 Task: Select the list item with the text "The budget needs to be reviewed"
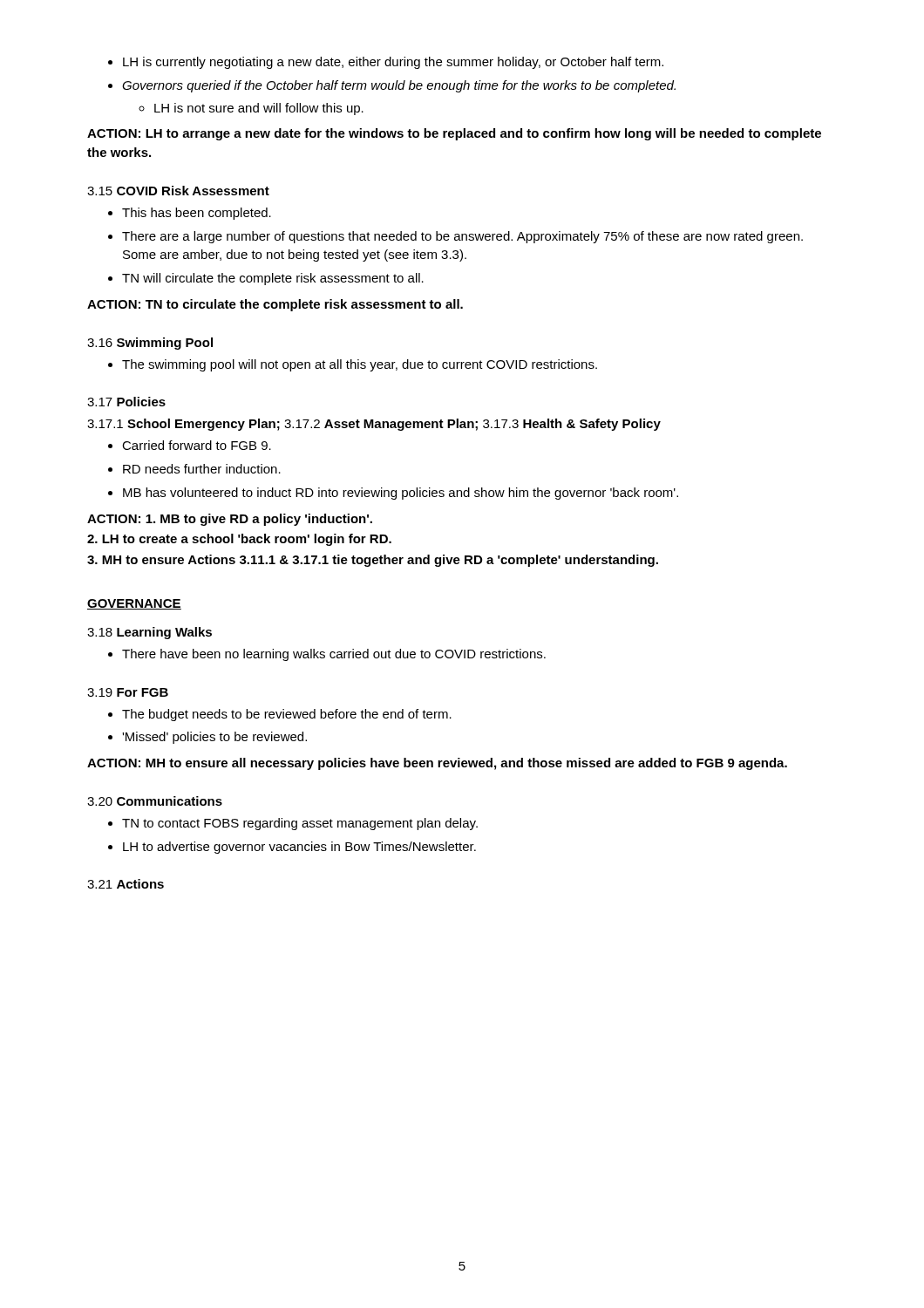coord(280,715)
